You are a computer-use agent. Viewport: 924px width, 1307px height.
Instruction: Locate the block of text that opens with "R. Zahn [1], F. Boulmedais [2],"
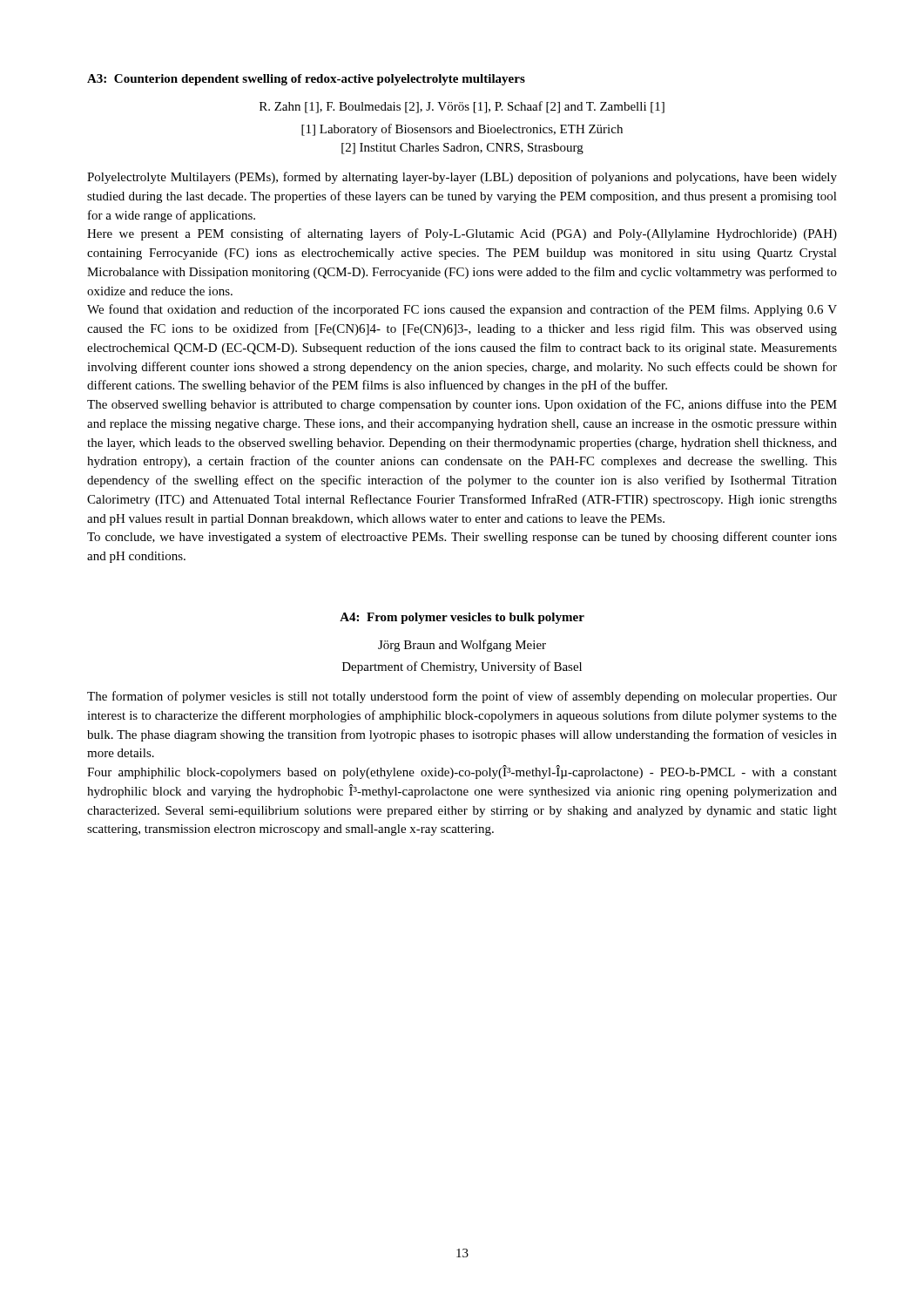[462, 106]
